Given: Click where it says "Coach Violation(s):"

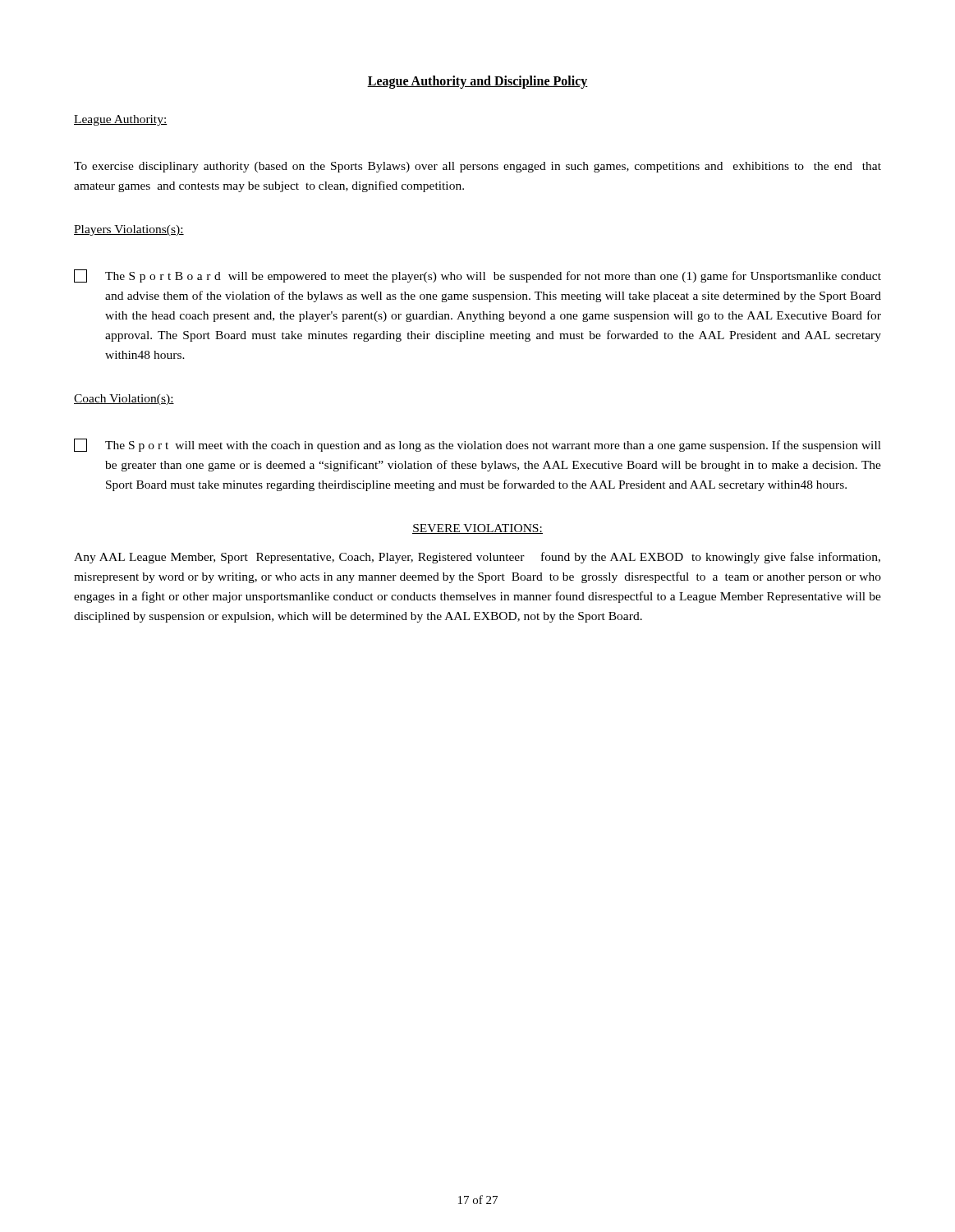Looking at the screenshot, I should point(124,398).
